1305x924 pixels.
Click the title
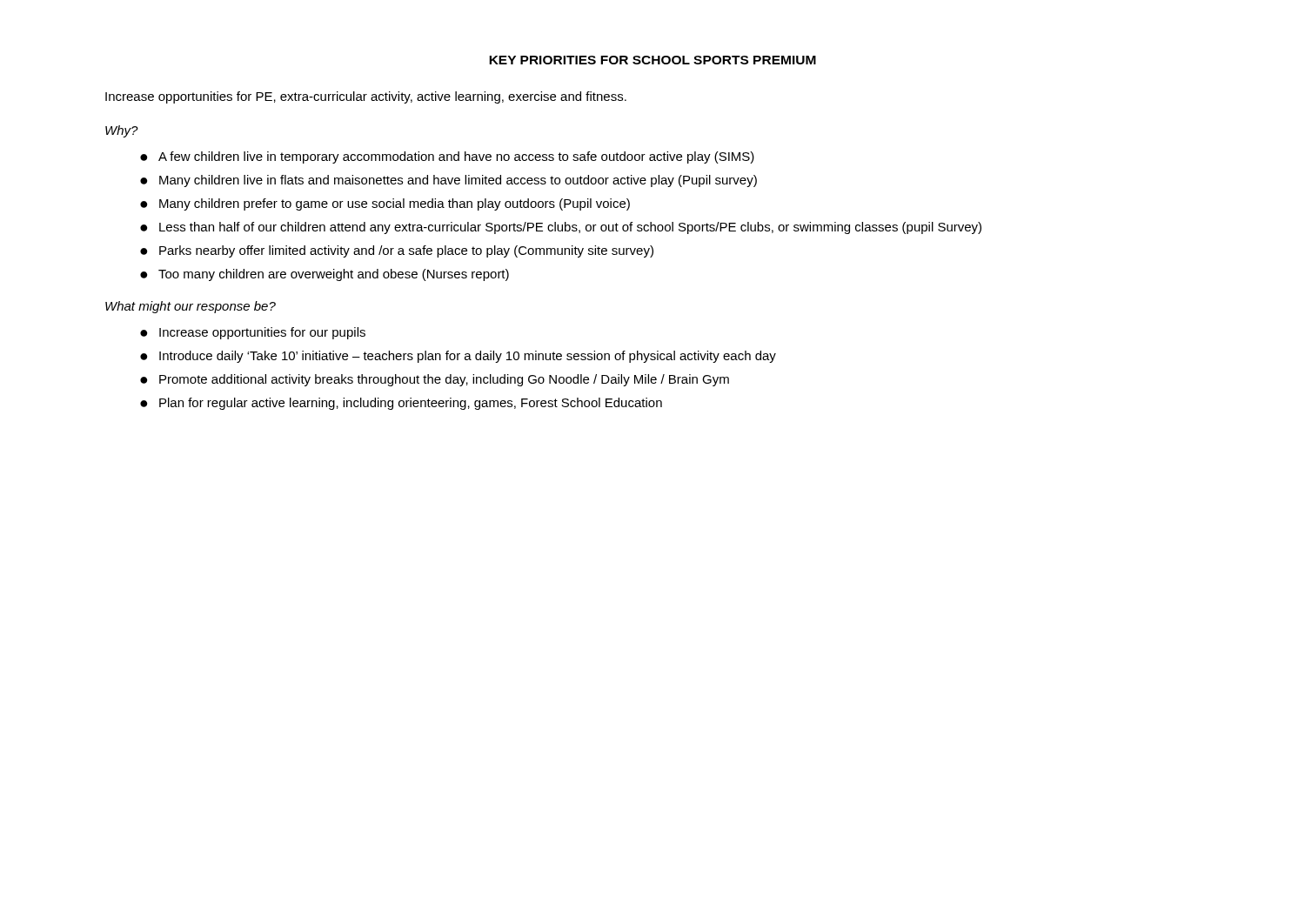pyautogui.click(x=652, y=60)
